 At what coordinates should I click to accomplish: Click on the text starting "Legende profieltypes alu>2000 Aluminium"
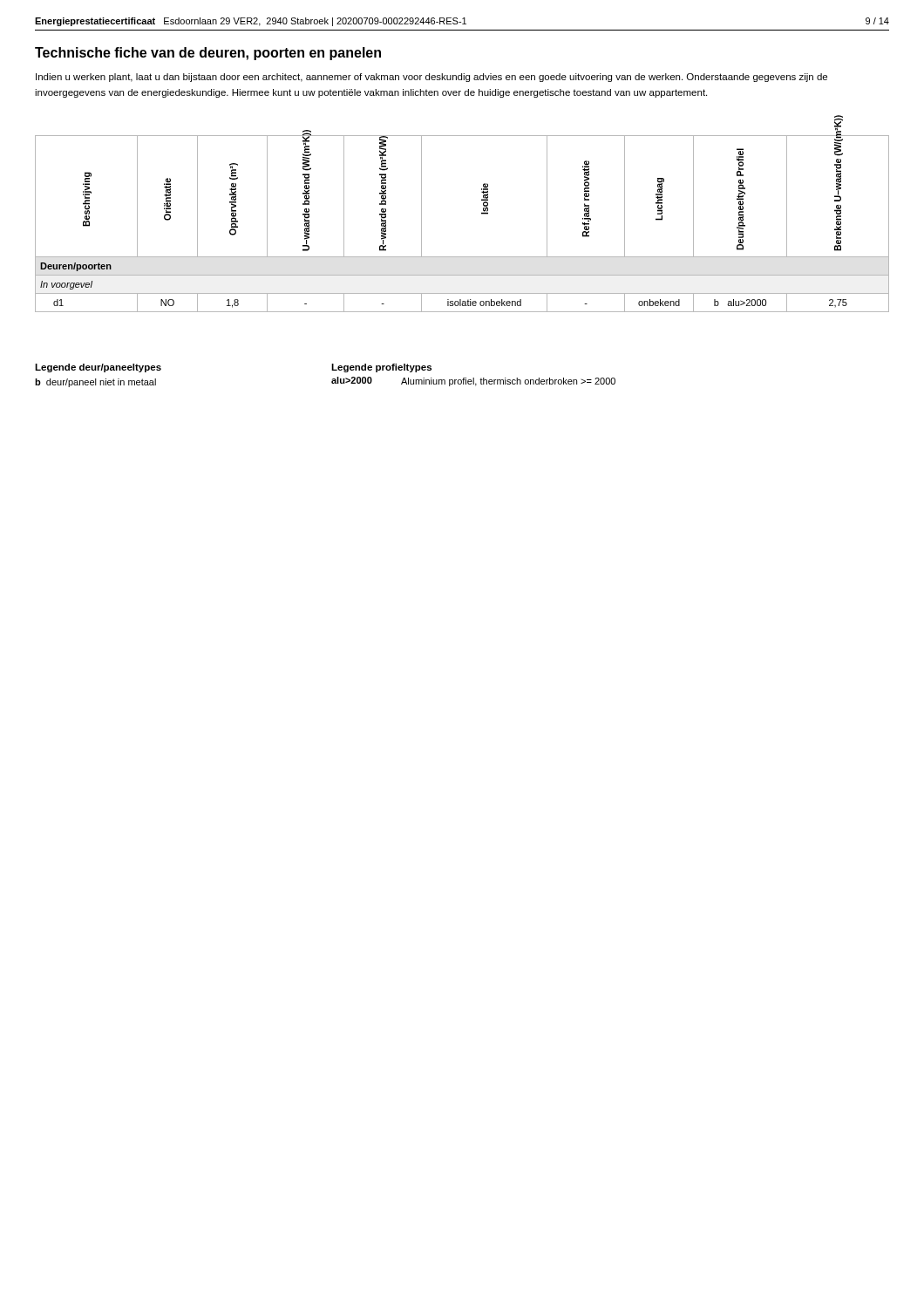[x=558, y=375]
